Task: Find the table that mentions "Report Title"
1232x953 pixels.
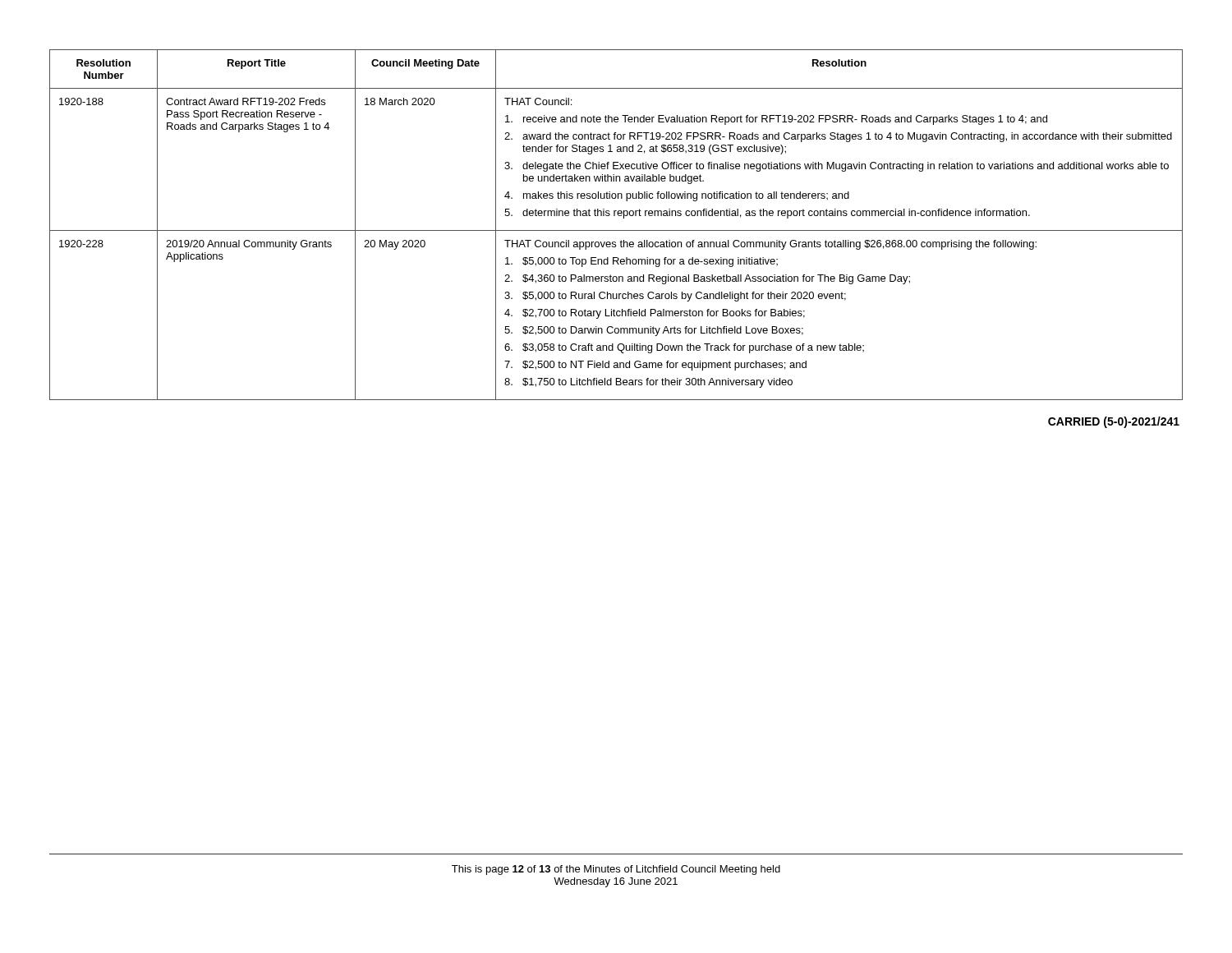Action: (616, 225)
